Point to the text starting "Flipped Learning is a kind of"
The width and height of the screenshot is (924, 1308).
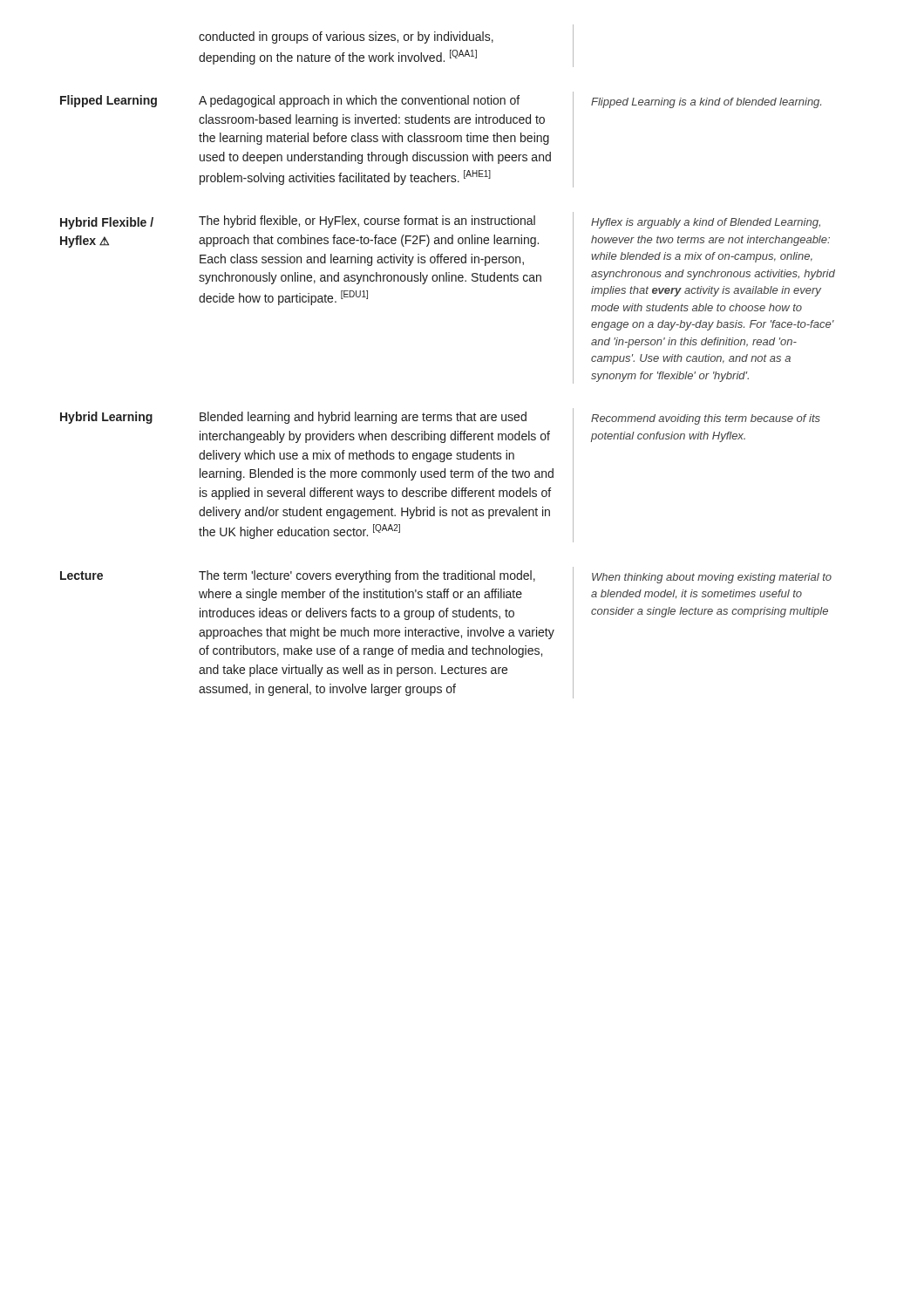707,102
